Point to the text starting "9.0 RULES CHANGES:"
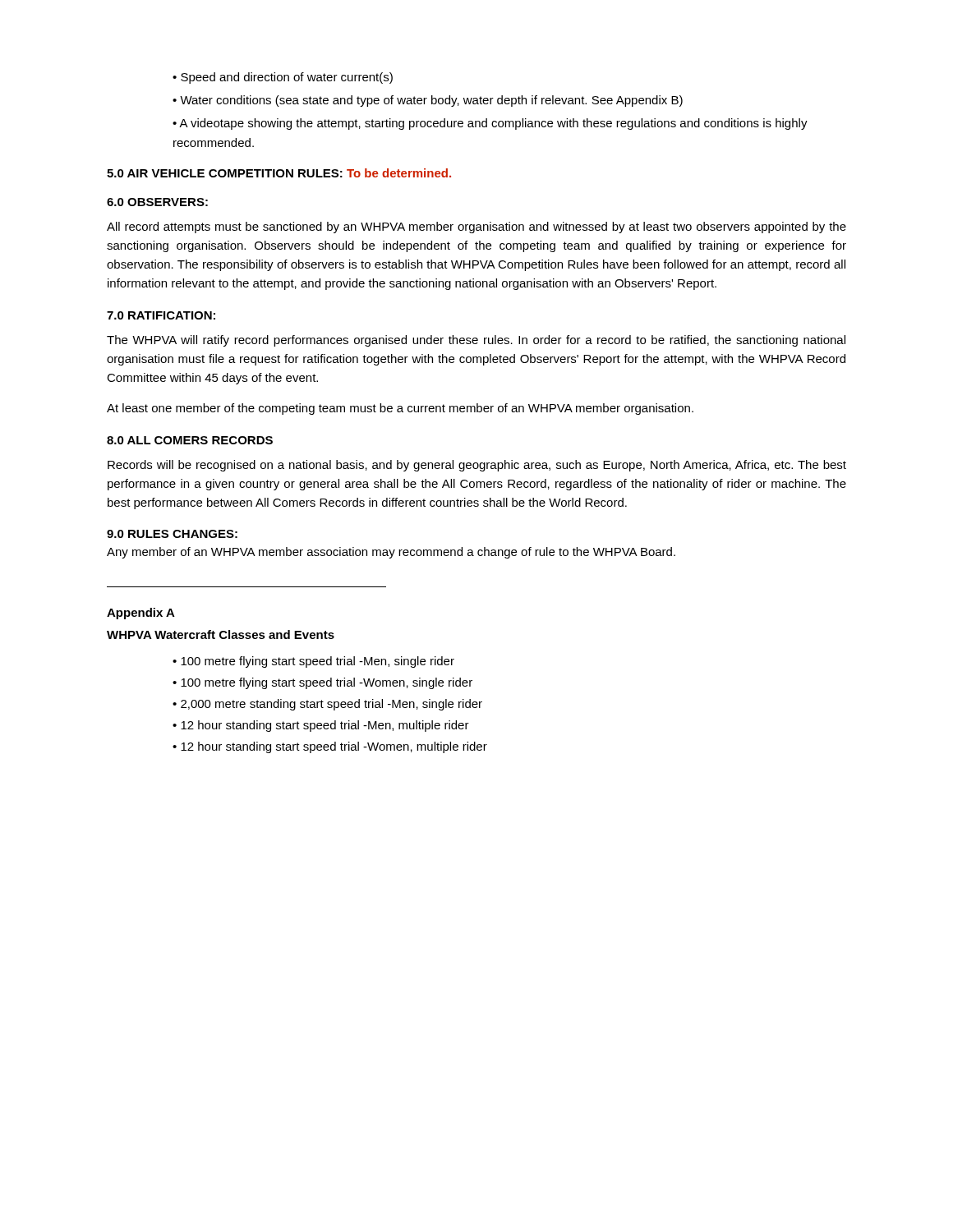The image size is (953, 1232). pos(173,534)
